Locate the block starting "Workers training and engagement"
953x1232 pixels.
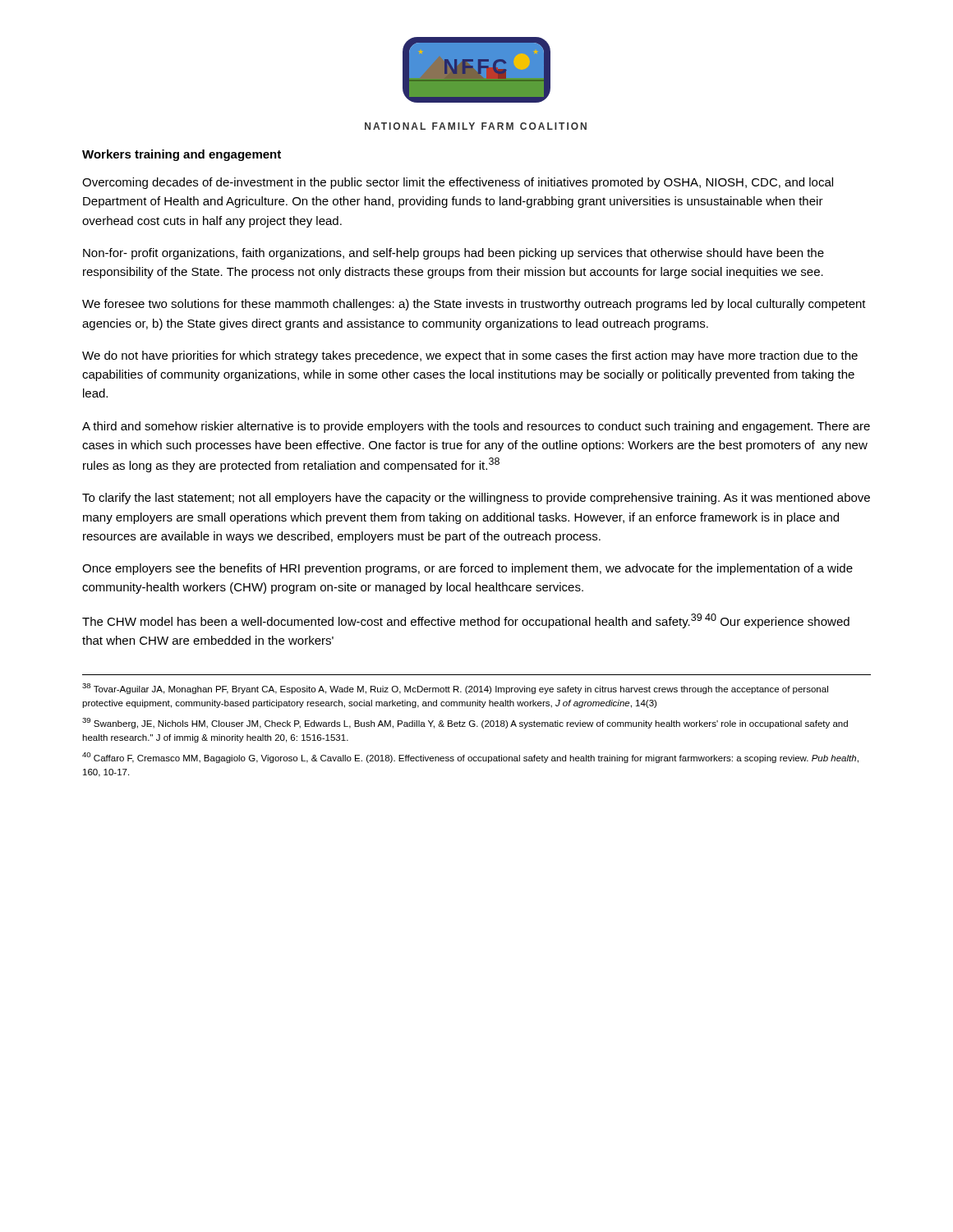[x=182, y=154]
